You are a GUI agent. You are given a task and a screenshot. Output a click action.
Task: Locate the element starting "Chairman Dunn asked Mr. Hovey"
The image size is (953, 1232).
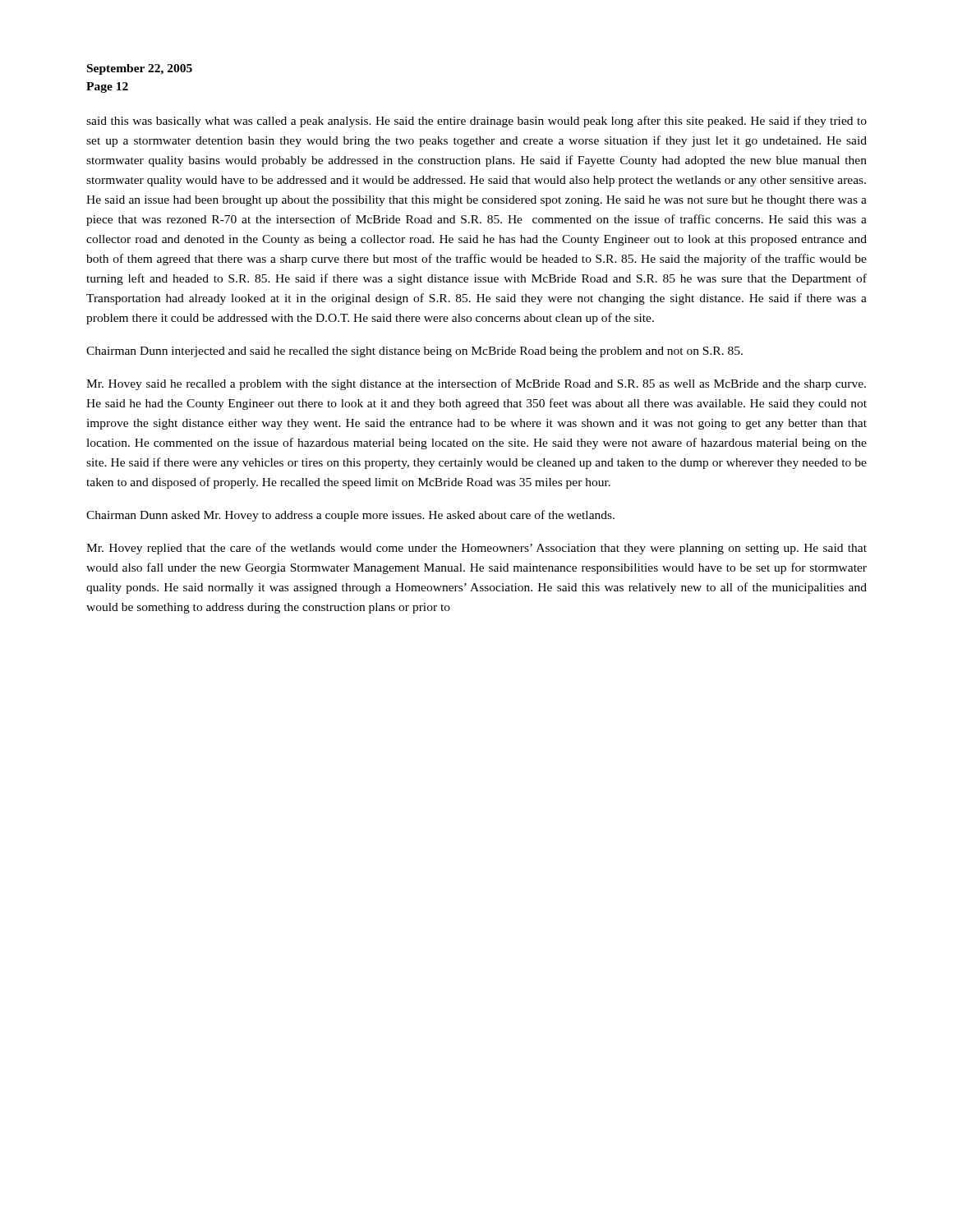[351, 515]
